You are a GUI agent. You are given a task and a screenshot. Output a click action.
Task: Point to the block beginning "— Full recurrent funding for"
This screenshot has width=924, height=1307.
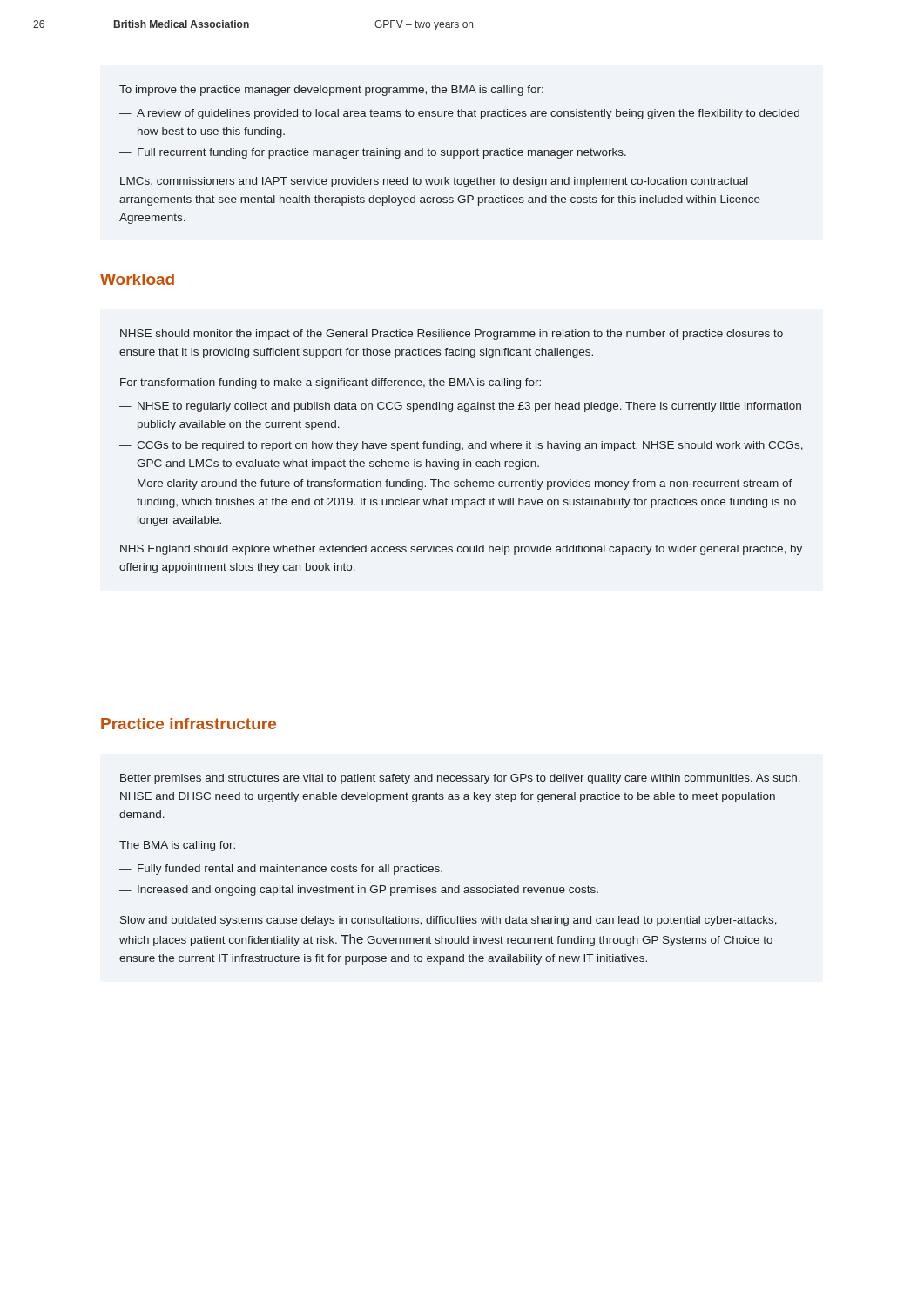[x=373, y=153]
